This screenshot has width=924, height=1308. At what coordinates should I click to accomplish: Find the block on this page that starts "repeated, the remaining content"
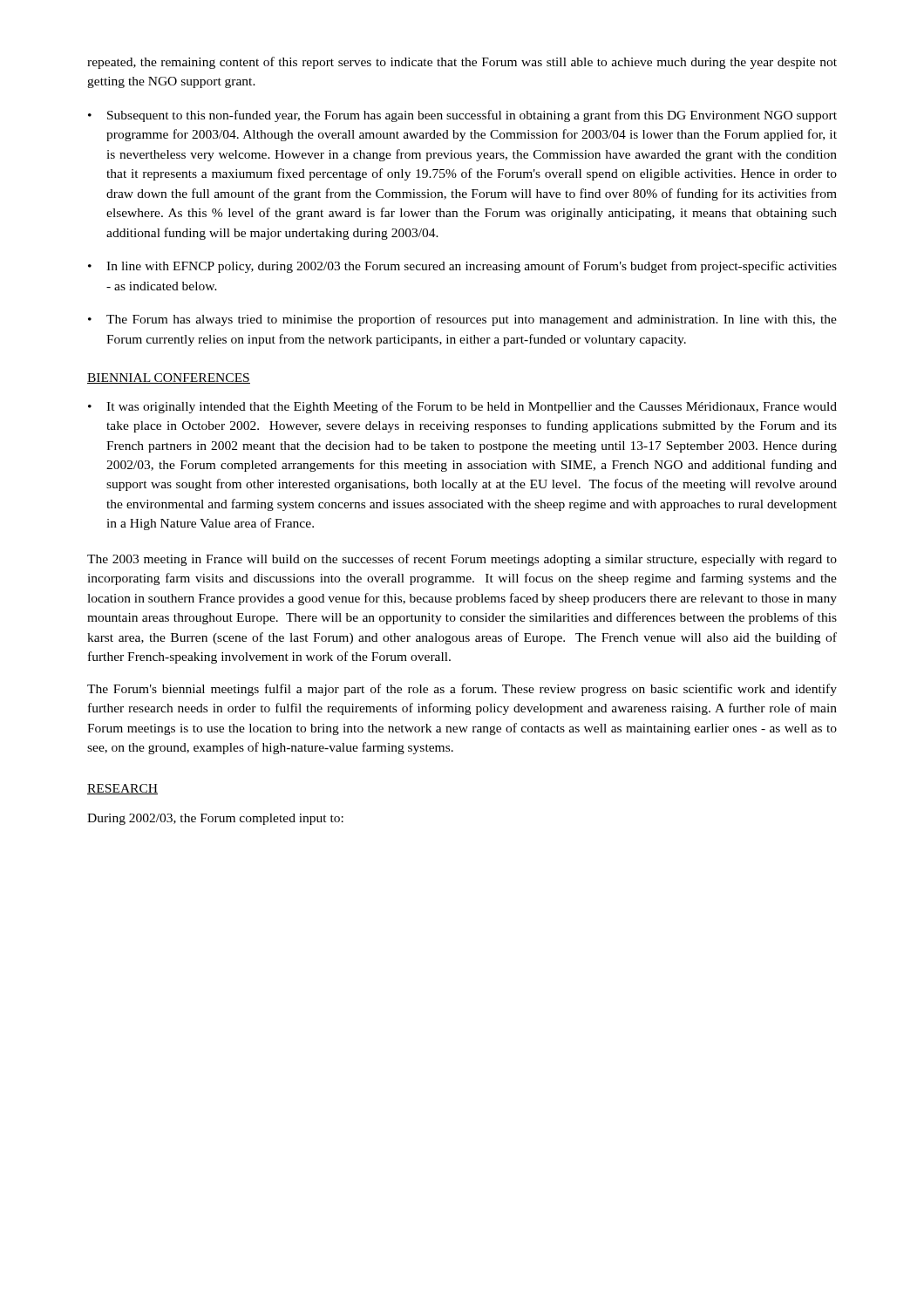click(x=462, y=71)
